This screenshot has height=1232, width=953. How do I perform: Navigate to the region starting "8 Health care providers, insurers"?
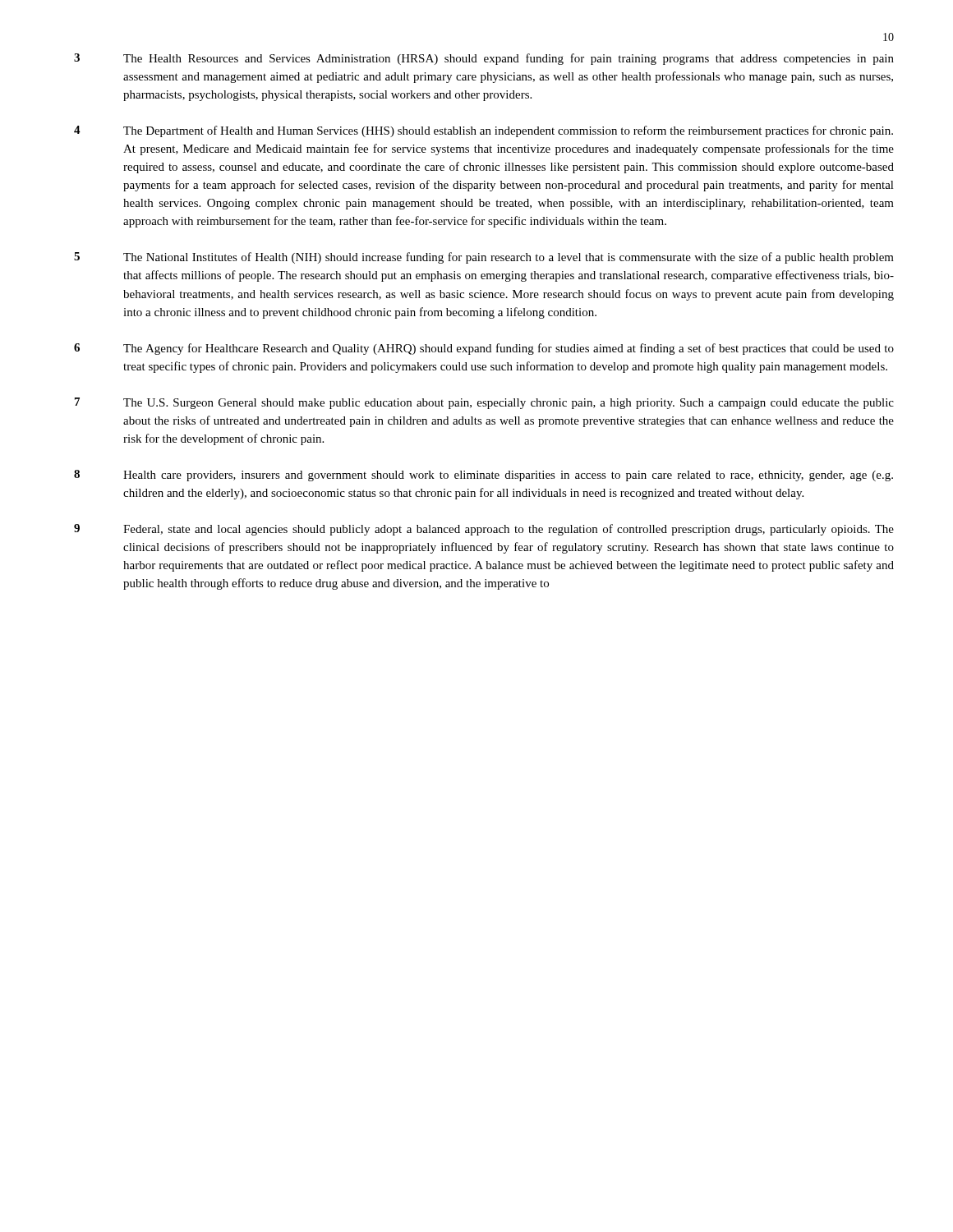pyautogui.click(x=484, y=484)
